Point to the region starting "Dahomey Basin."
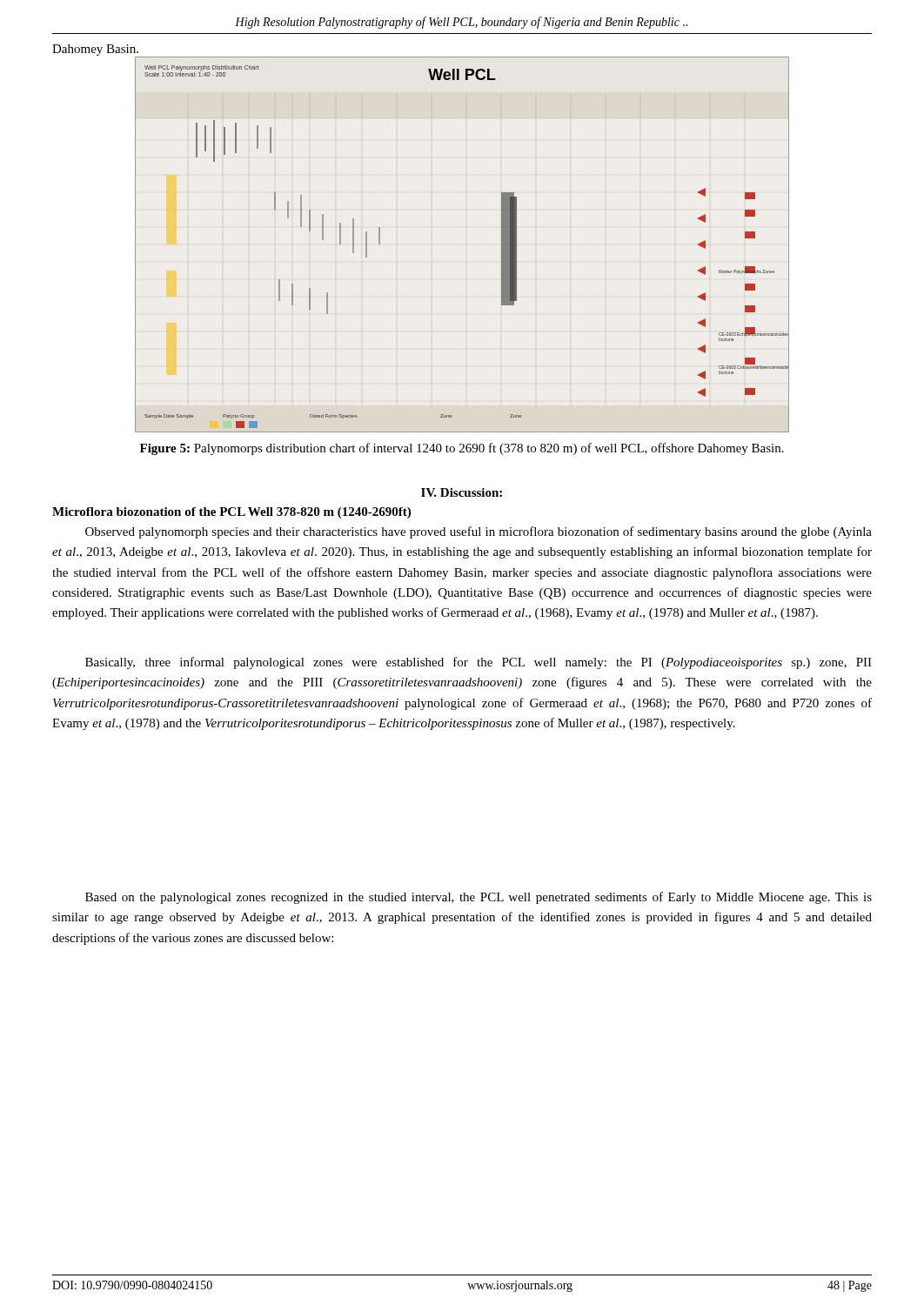924x1305 pixels. 96,49
